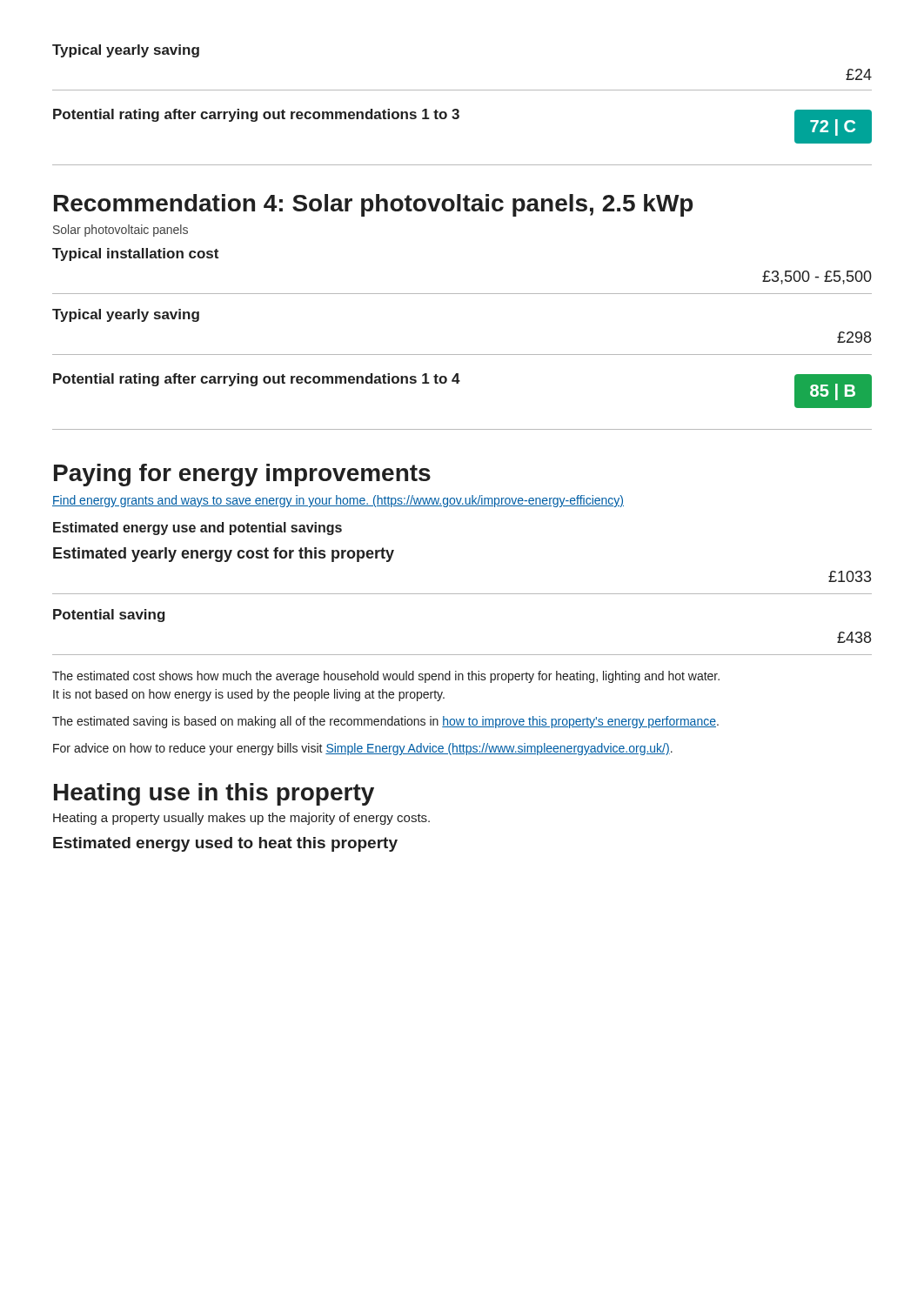Click on the text block with the text "The estimated cost"
Screen dimensions: 1305x924
click(x=386, y=685)
